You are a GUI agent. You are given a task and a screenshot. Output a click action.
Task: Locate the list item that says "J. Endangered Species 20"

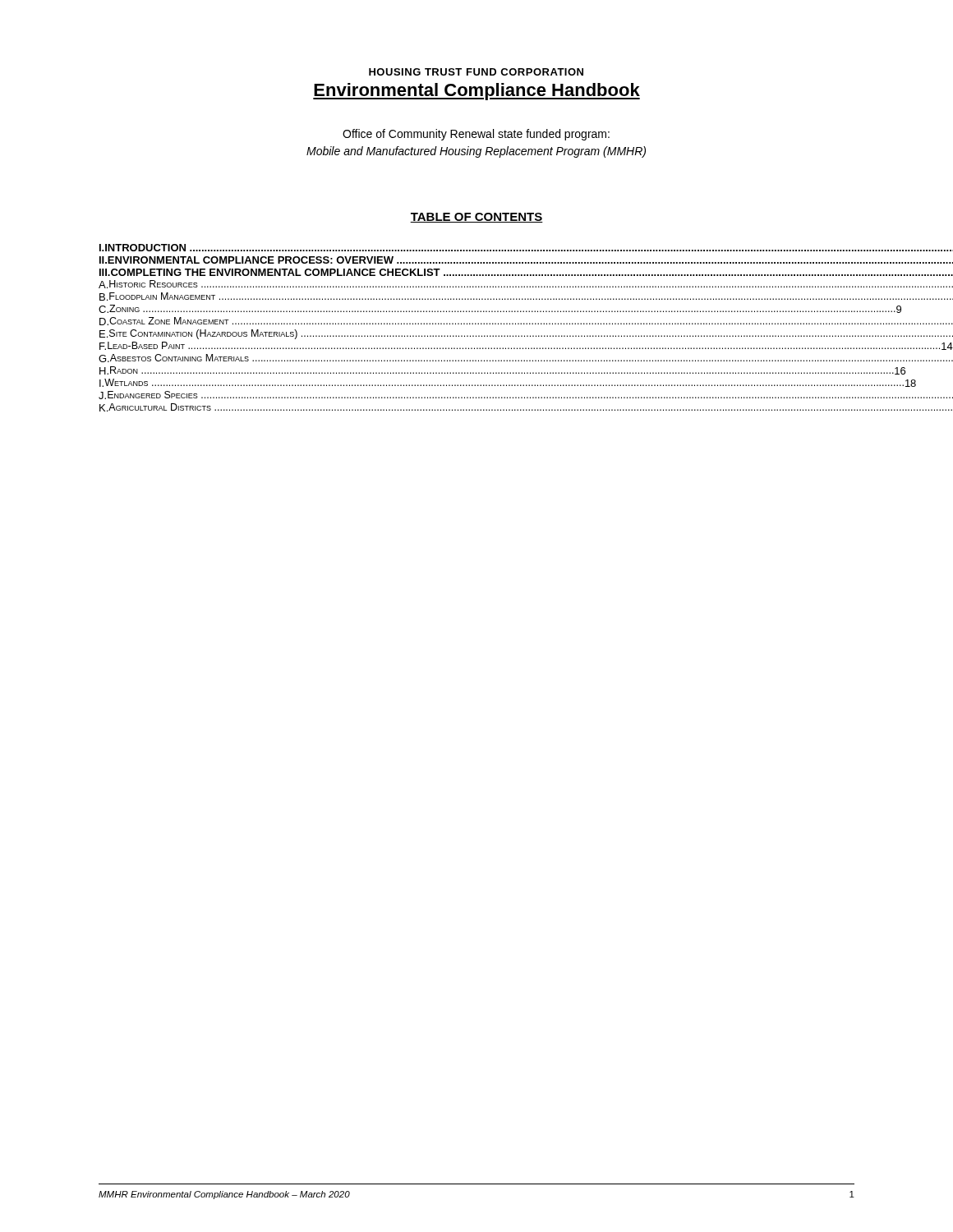click(x=476, y=396)
